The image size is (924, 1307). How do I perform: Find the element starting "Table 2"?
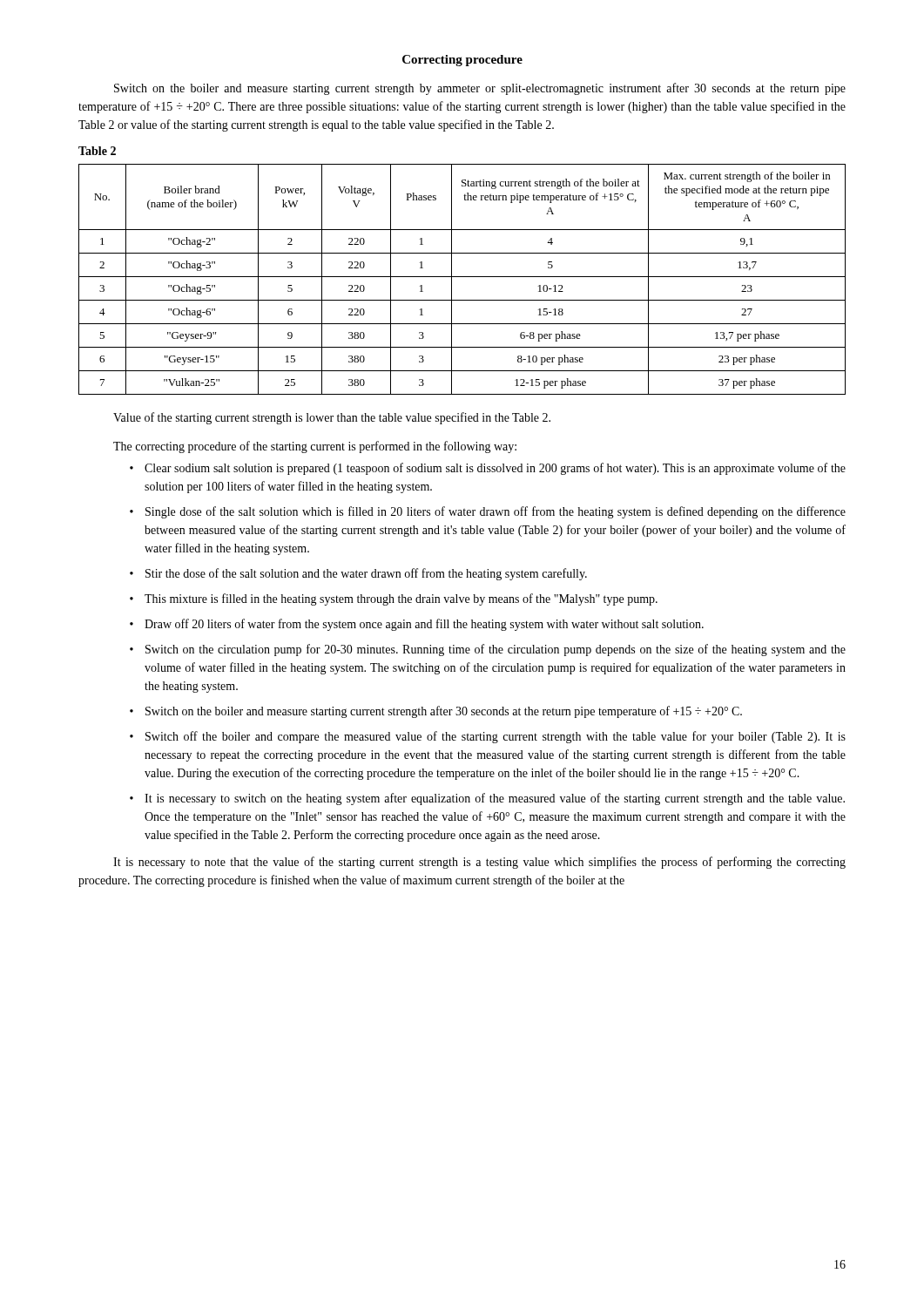(97, 151)
